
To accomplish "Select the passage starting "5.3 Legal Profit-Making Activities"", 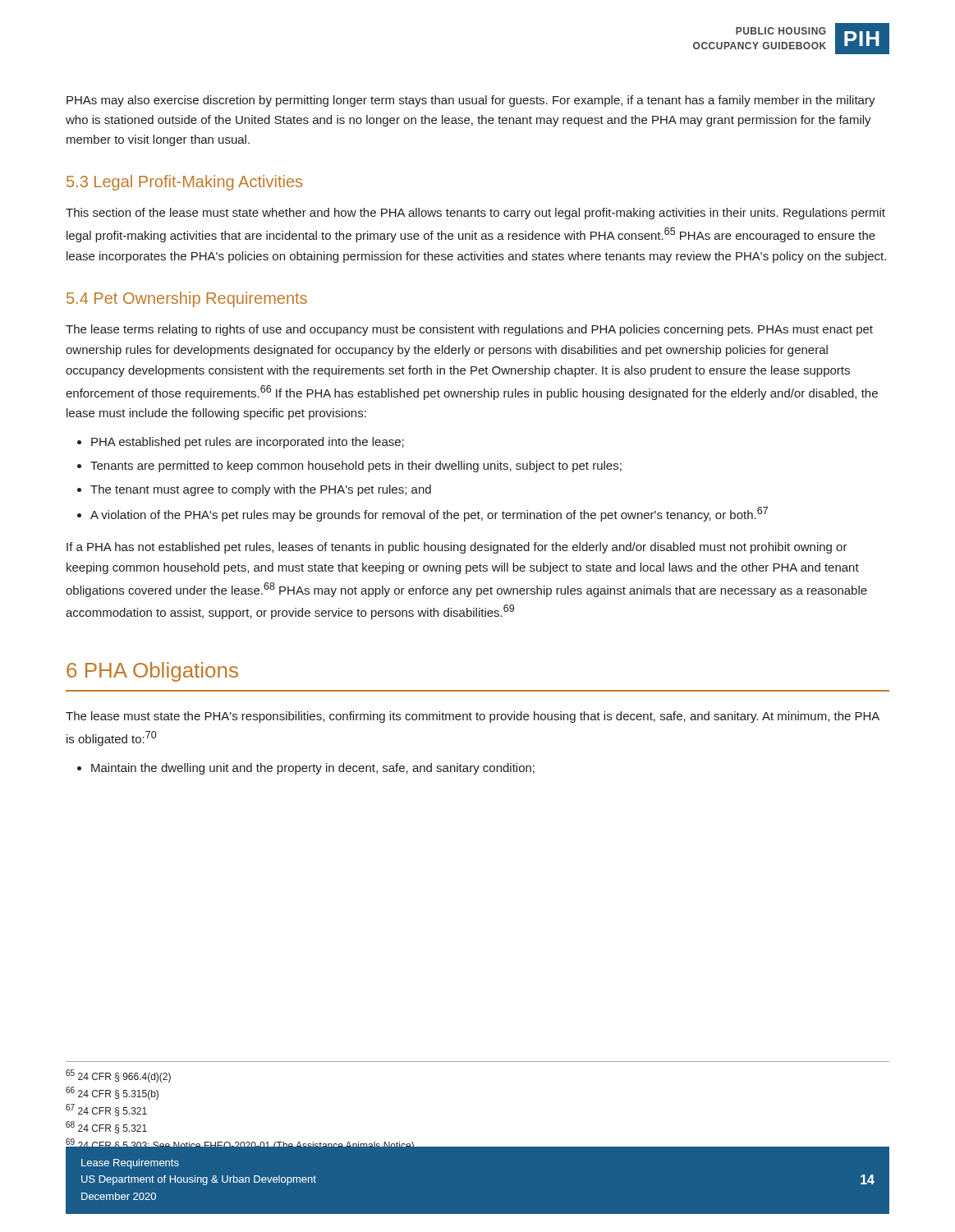I will (x=184, y=182).
